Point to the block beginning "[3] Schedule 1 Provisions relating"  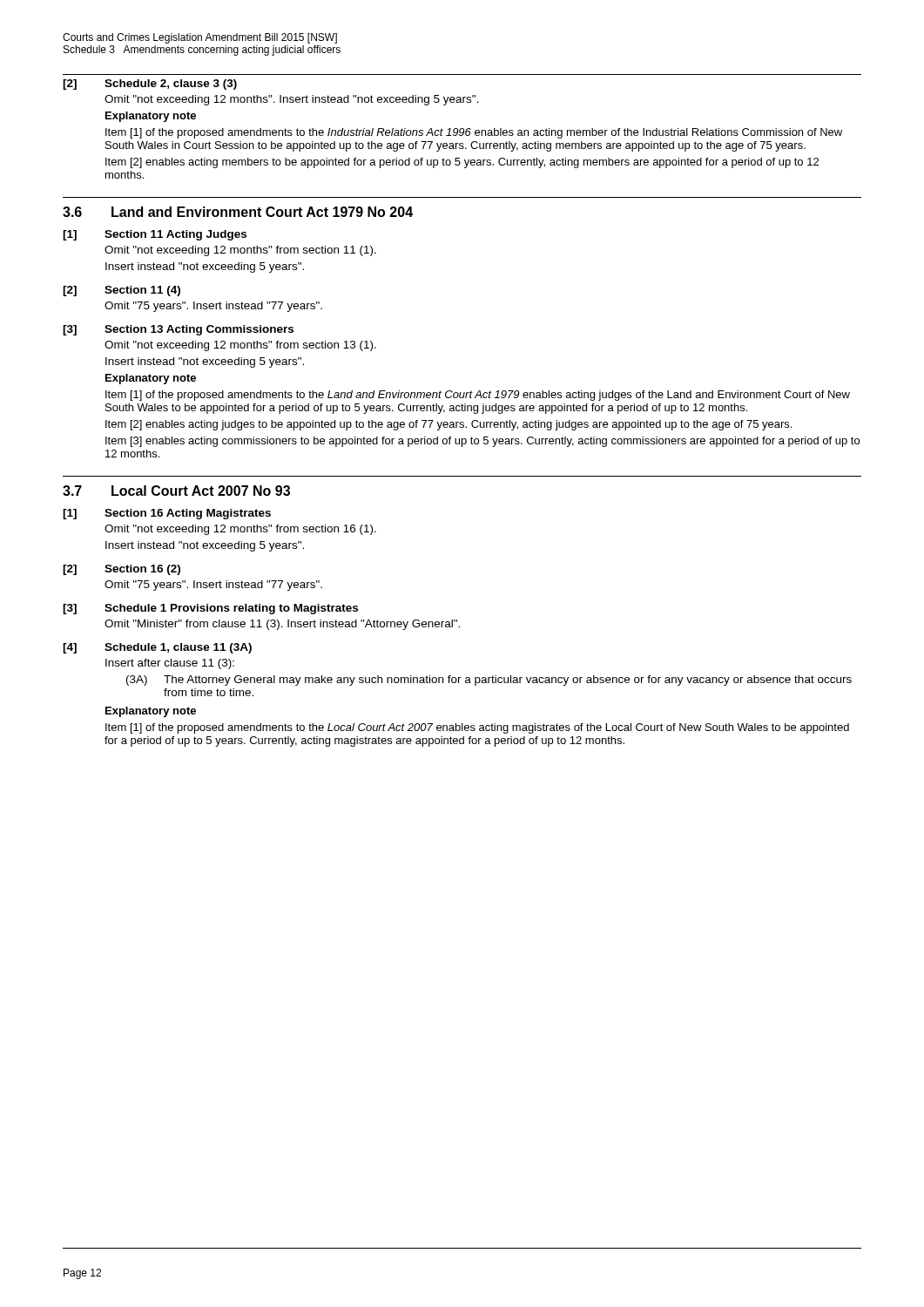click(462, 617)
